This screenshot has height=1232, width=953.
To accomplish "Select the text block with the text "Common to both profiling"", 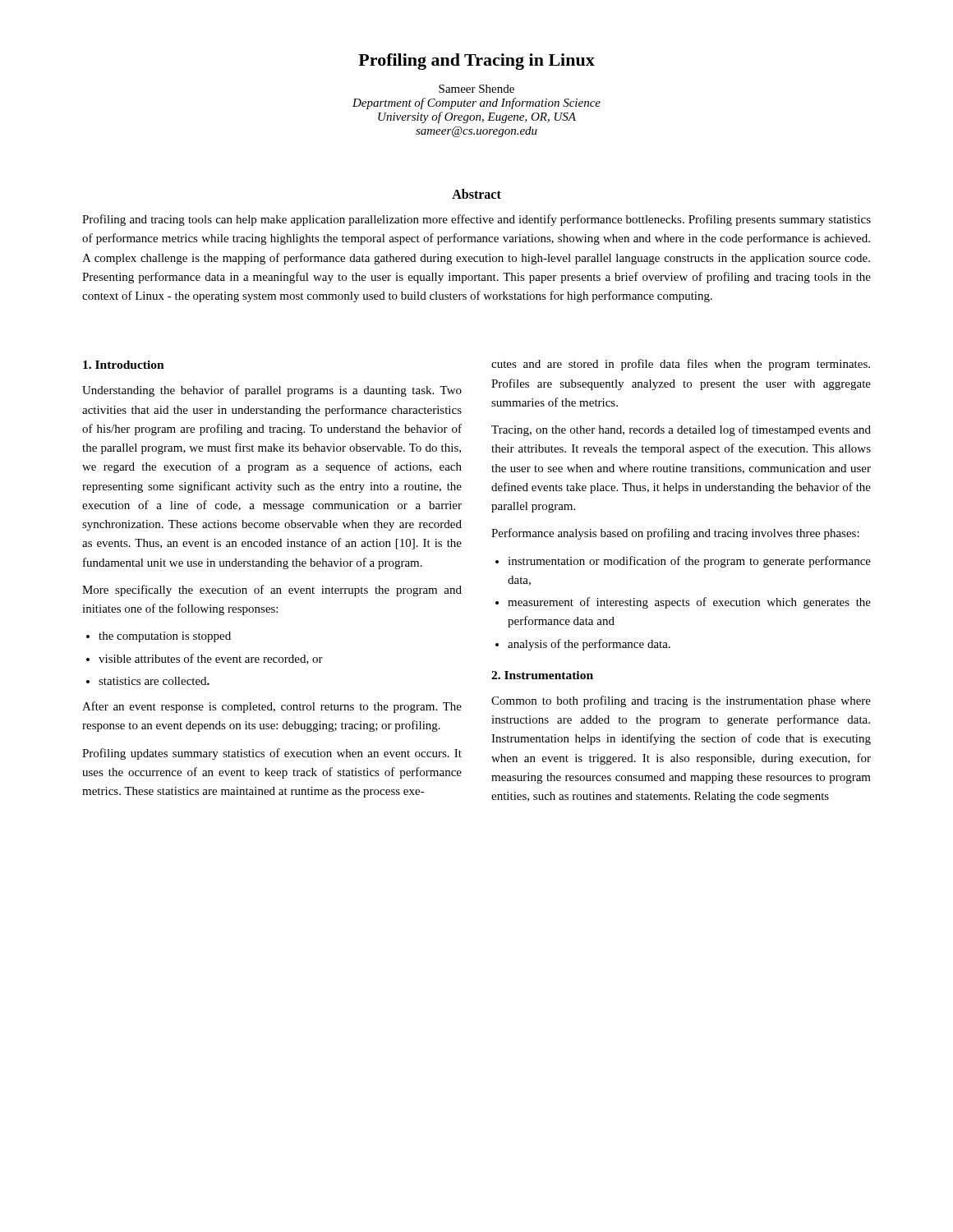I will click(x=681, y=749).
